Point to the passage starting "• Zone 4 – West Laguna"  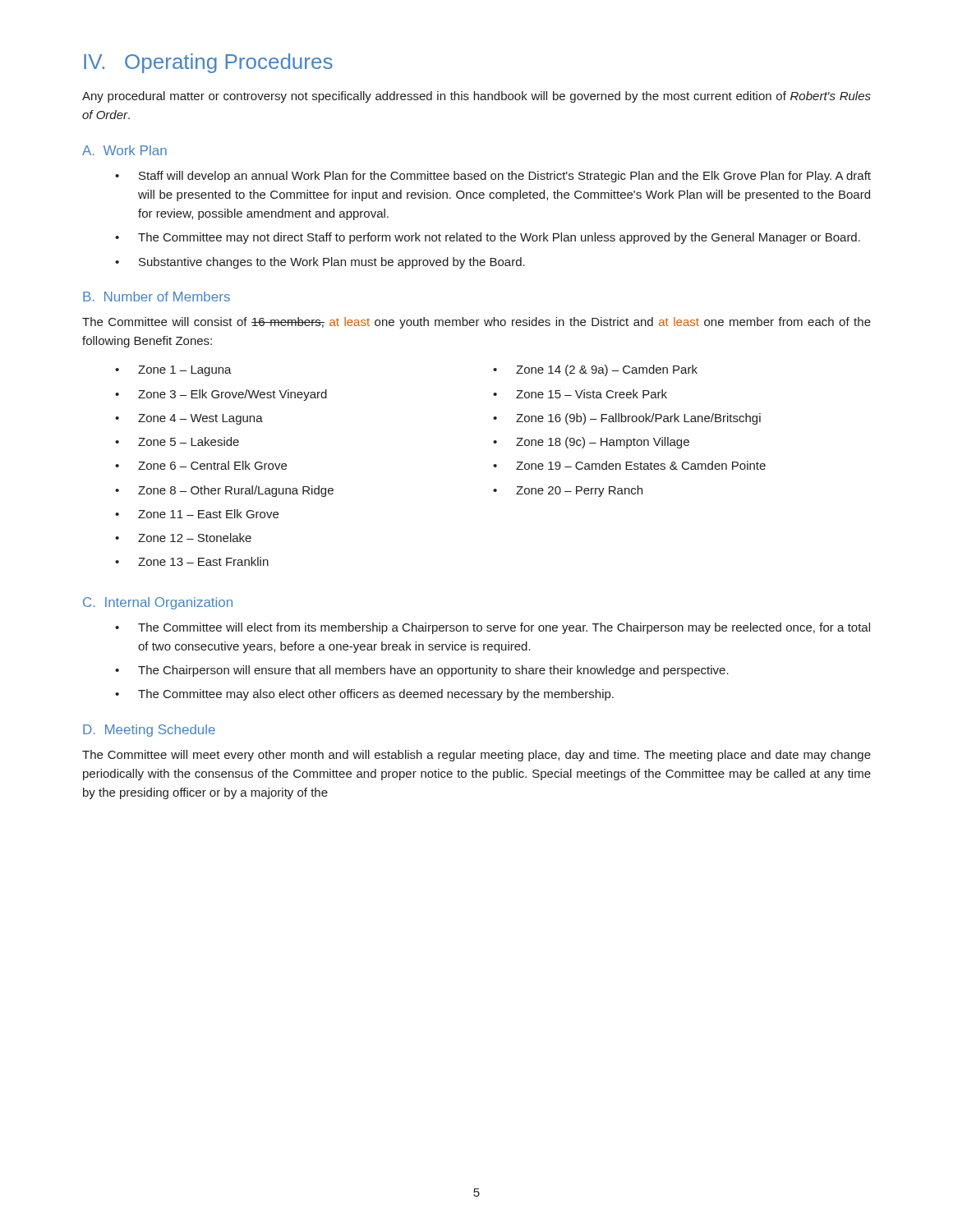click(189, 418)
